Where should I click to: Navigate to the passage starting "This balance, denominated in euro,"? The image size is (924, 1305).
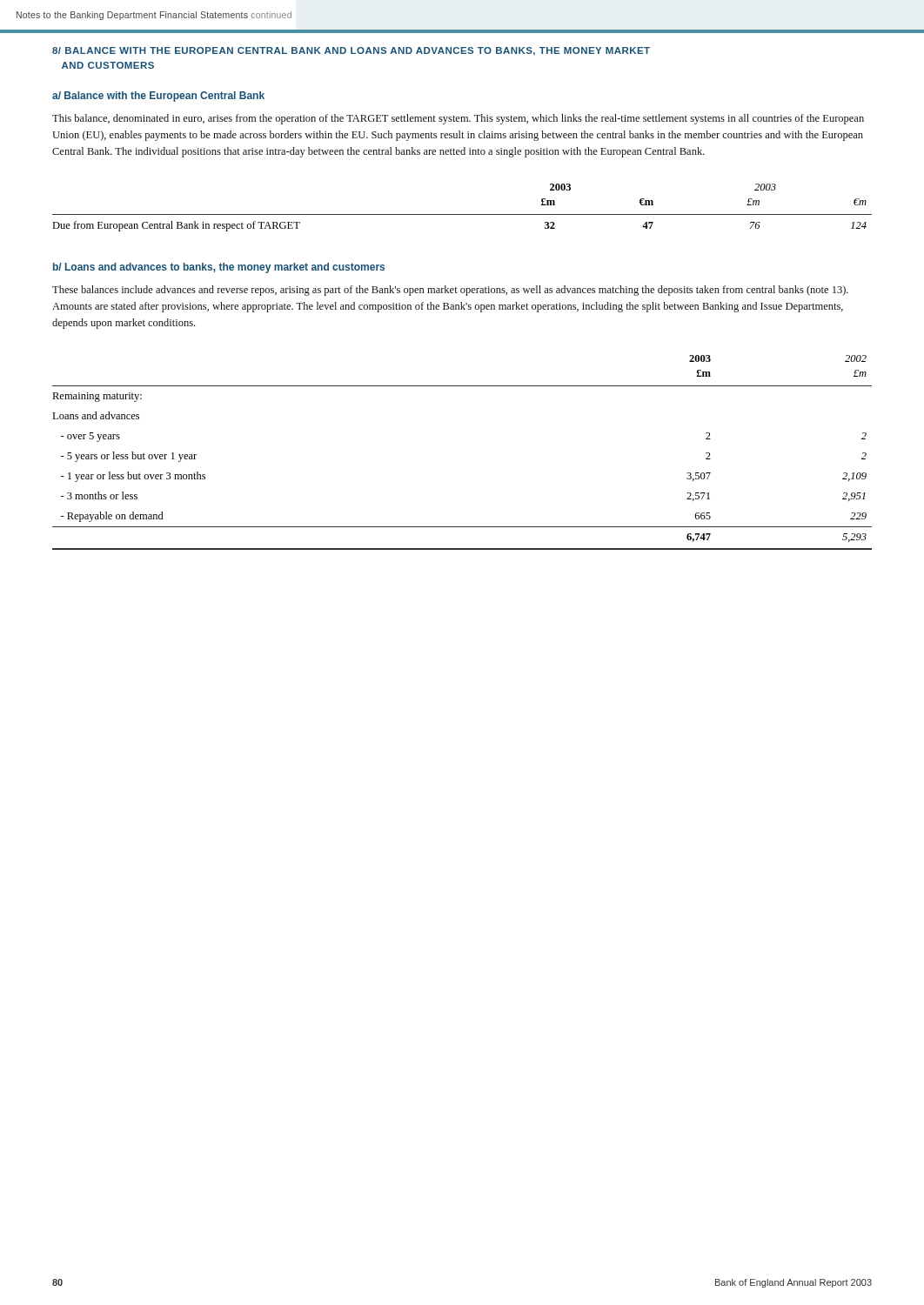click(x=458, y=135)
